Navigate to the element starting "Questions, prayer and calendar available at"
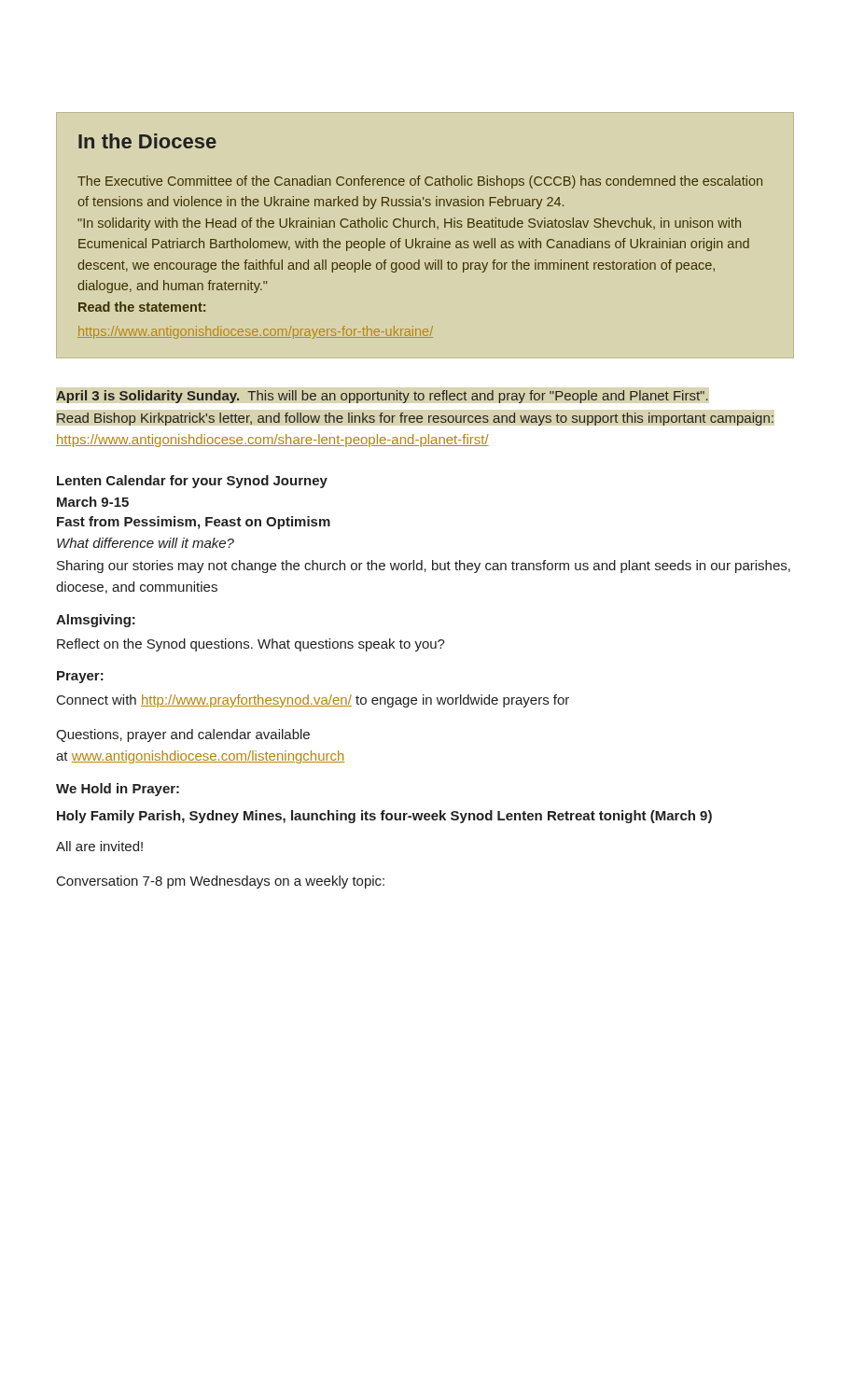 [200, 745]
